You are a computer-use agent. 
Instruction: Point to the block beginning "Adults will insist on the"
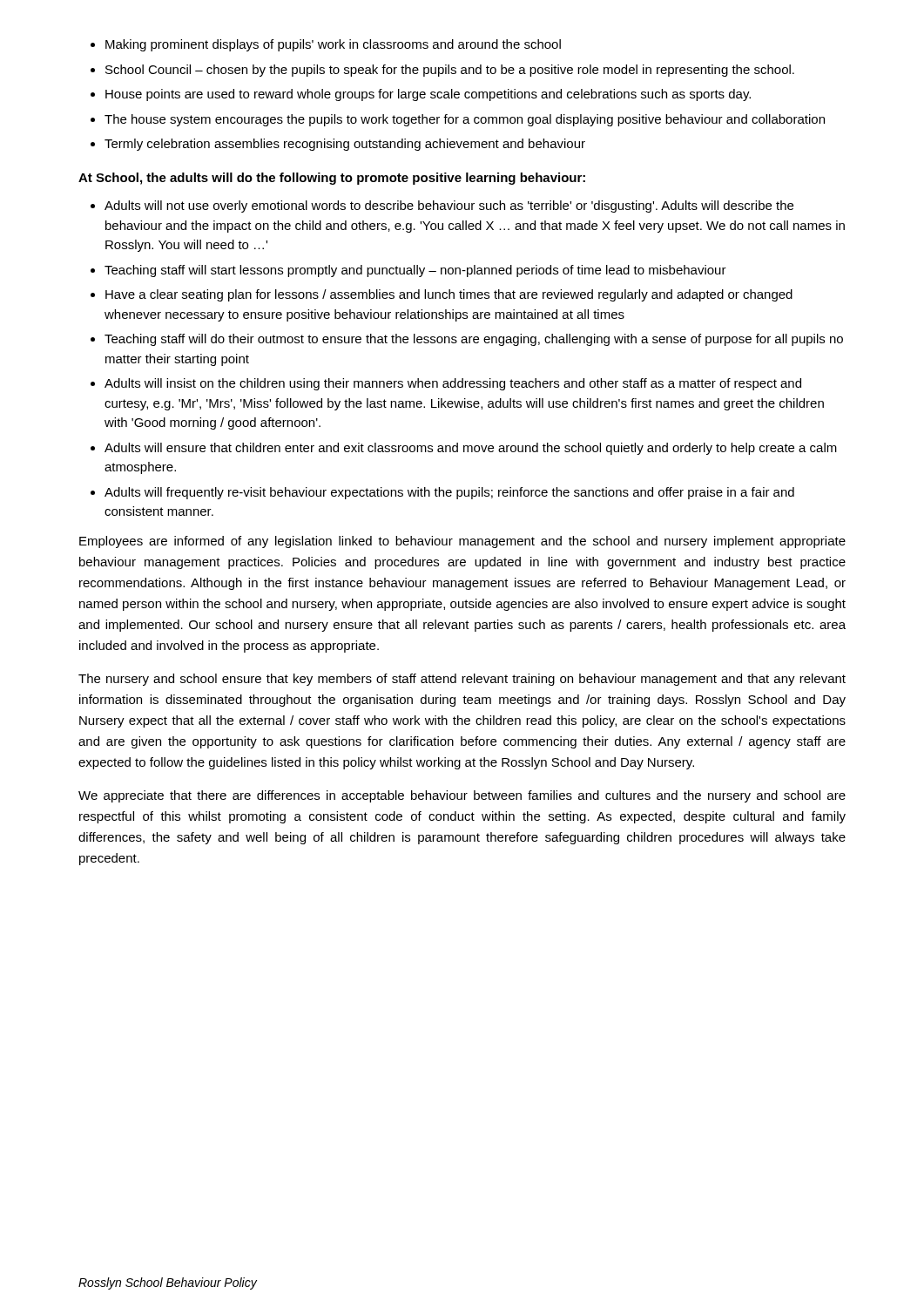(475, 403)
